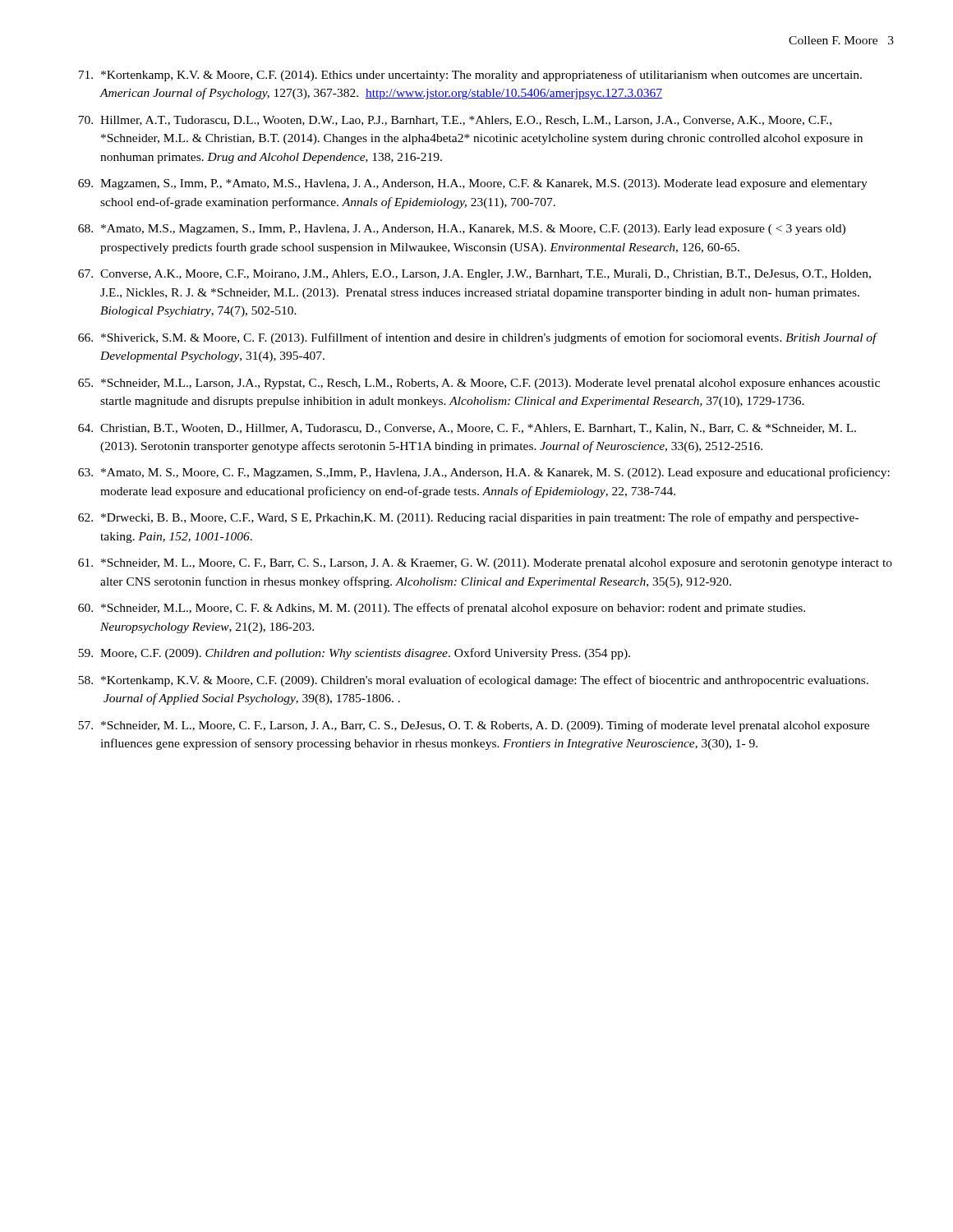Point to the block beginning "59. Moore, C.F. (2009). Children"
The width and height of the screenshot is (953, 1232).
[x=476, y=653]
